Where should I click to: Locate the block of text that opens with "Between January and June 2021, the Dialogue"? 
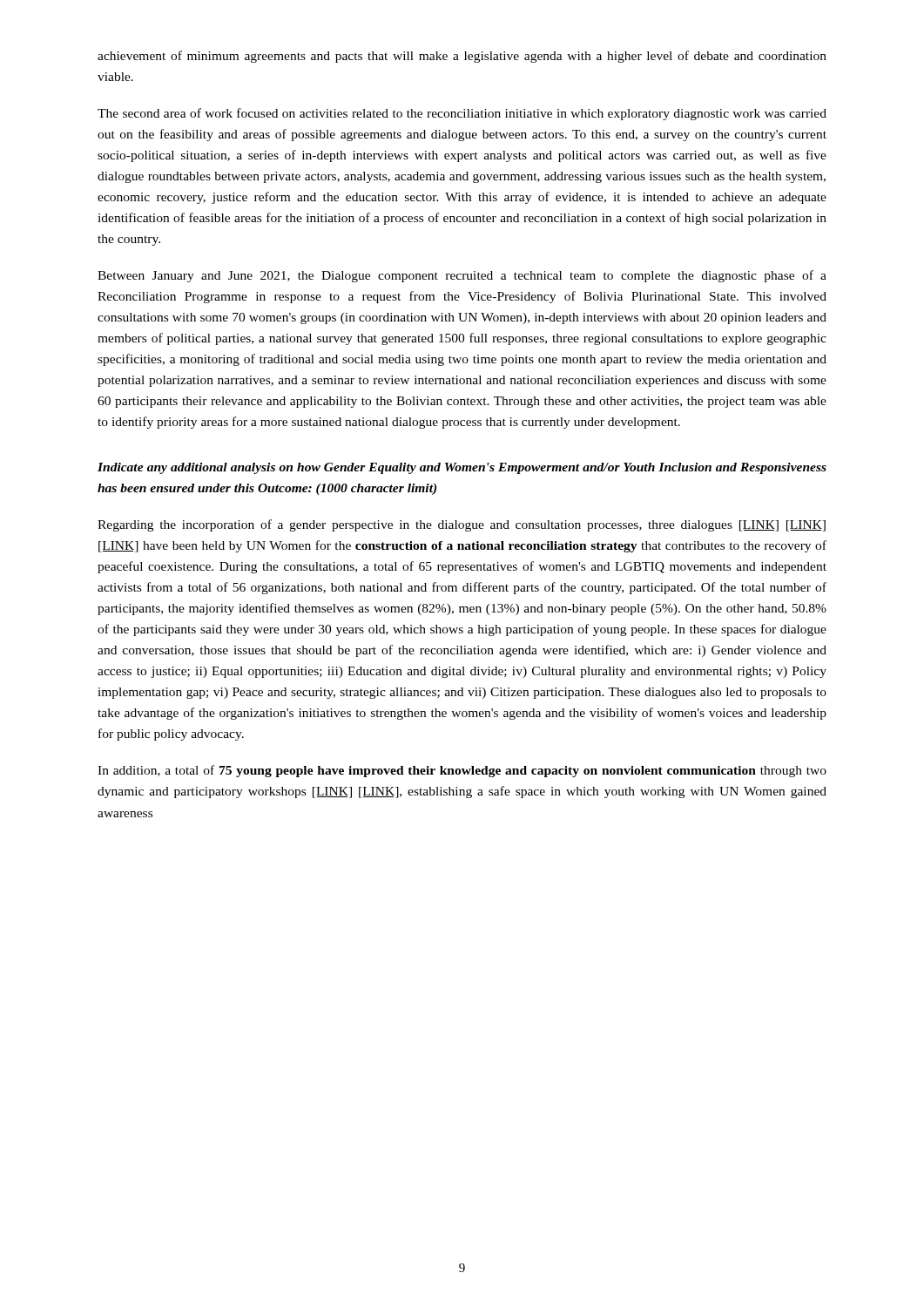pyautogui.click(x=462, y=348)
